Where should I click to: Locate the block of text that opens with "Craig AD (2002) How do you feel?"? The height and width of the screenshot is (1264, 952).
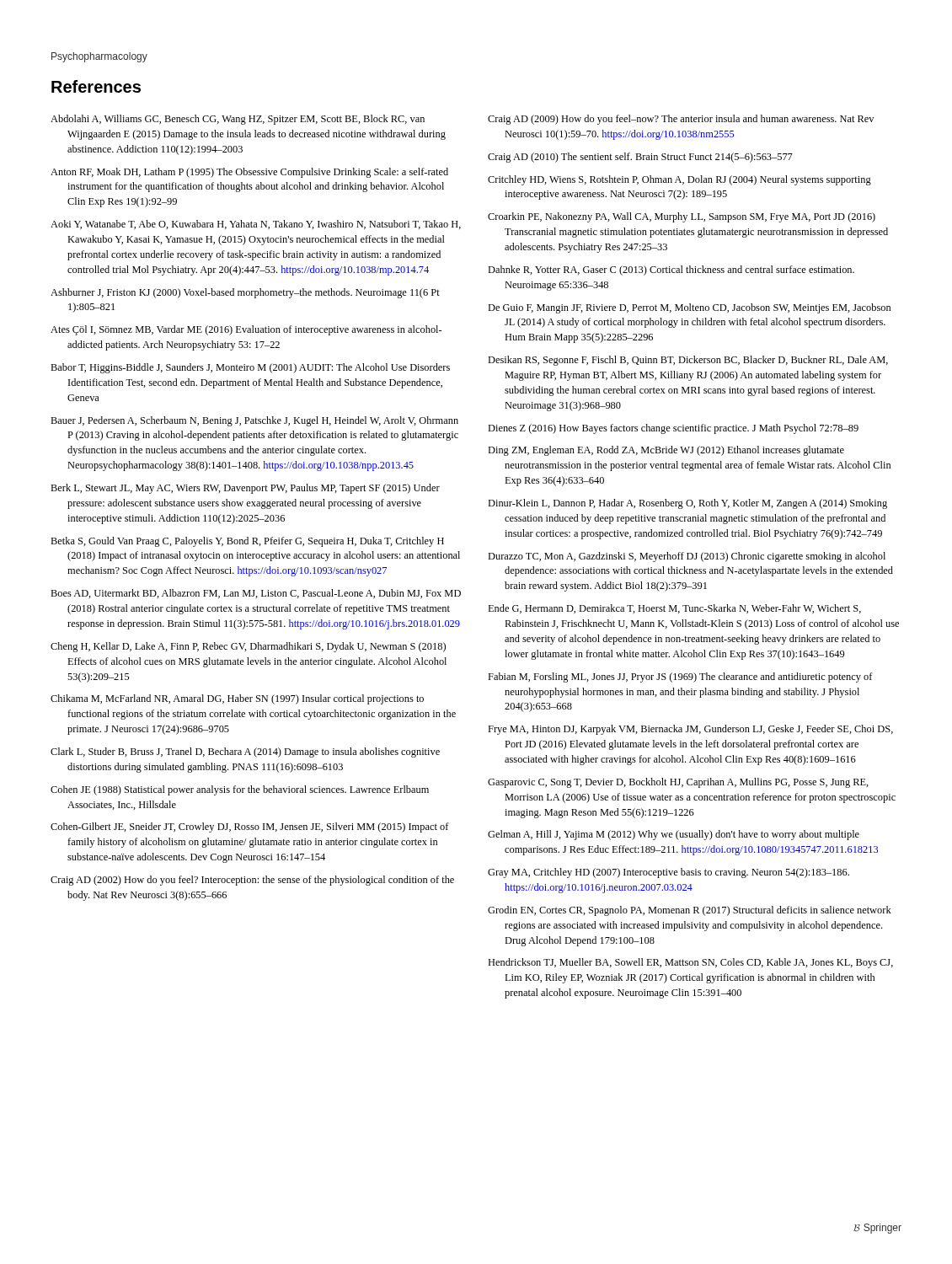[252, 887]
